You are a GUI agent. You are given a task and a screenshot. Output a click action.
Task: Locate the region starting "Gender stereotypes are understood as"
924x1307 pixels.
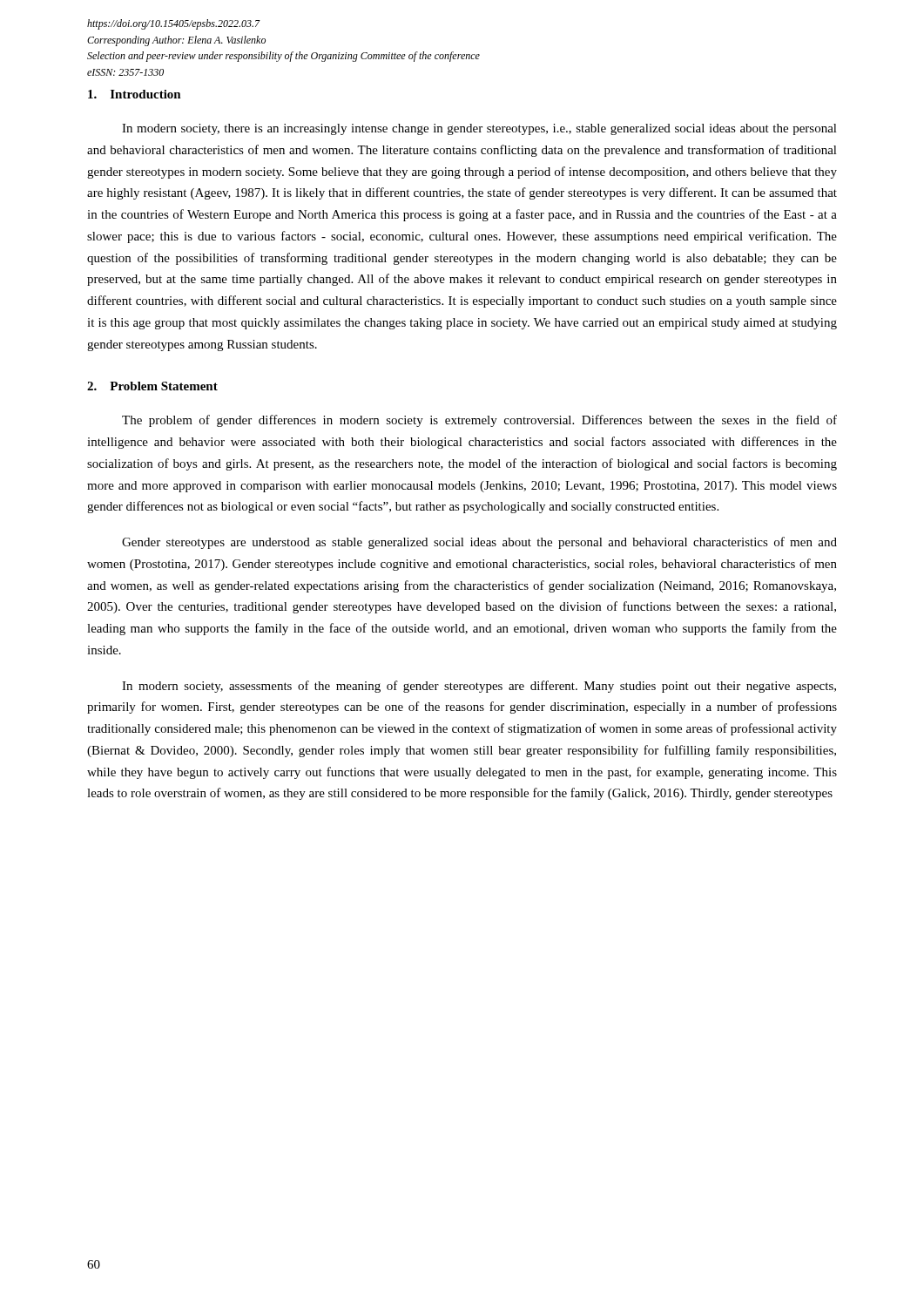click(462, 596)
